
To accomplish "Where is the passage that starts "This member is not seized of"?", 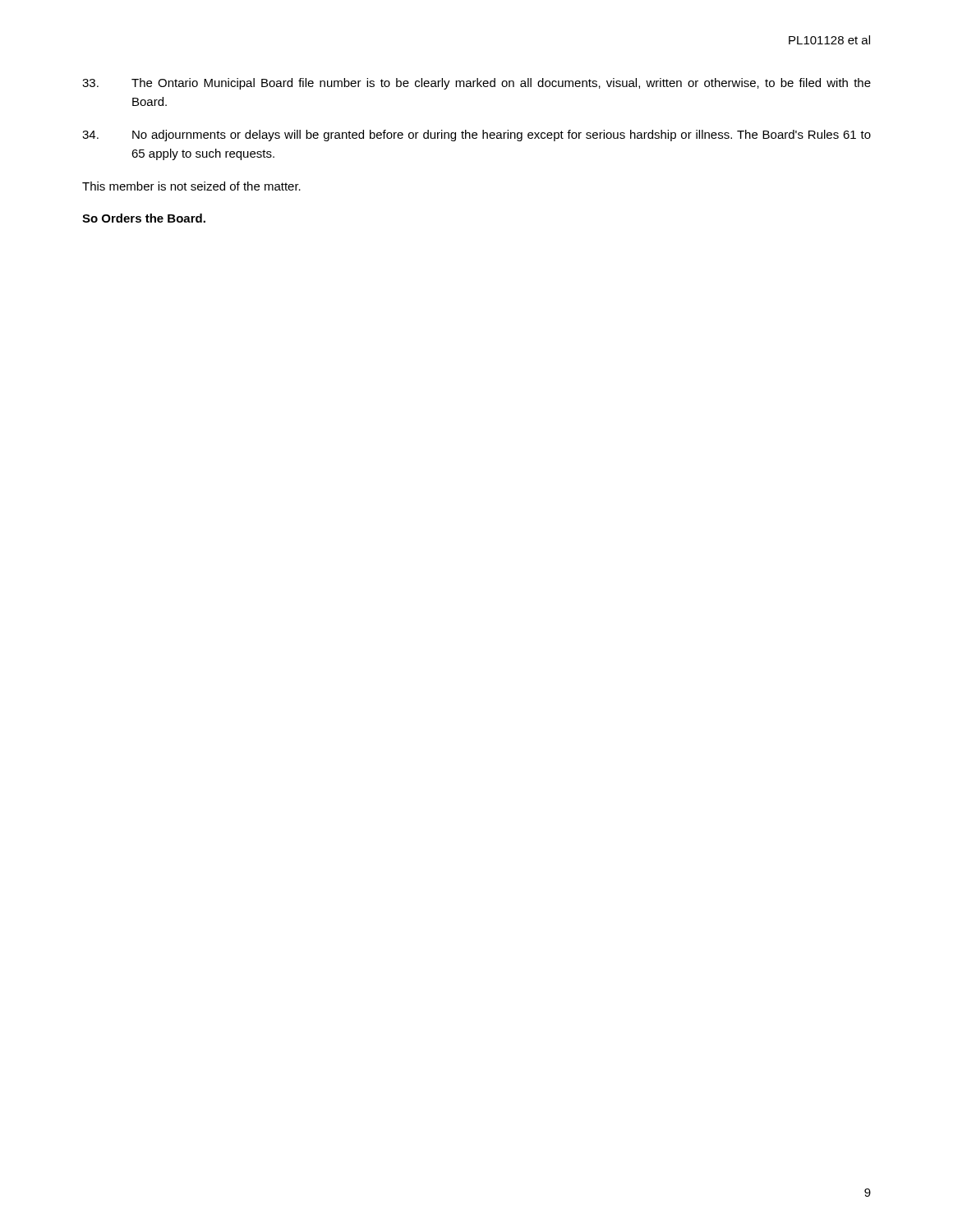I will [x=192, y=186].
